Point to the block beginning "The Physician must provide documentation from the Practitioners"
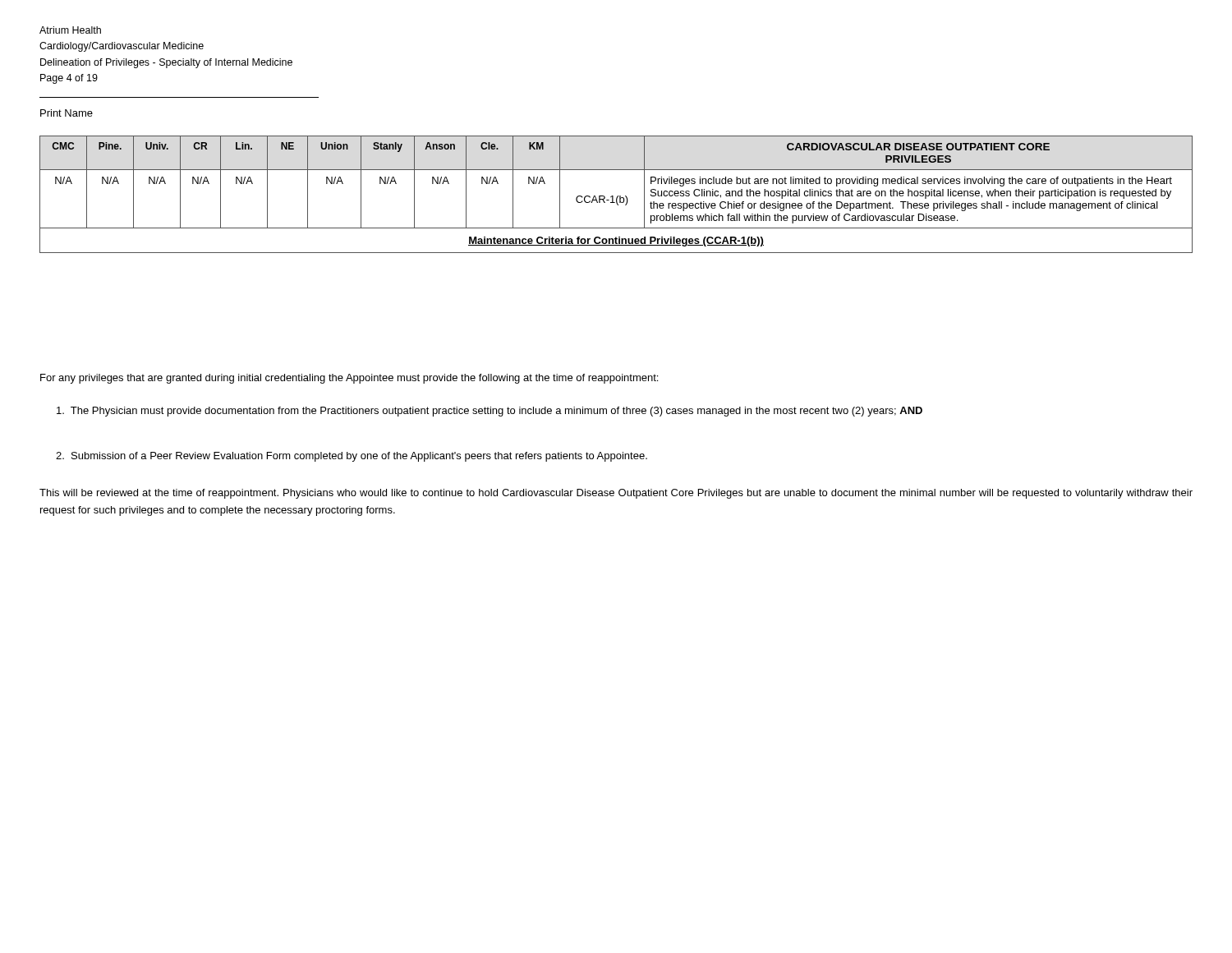Image resolution: width=1232 pixels, height=953 pixels. tap(489, 410)
